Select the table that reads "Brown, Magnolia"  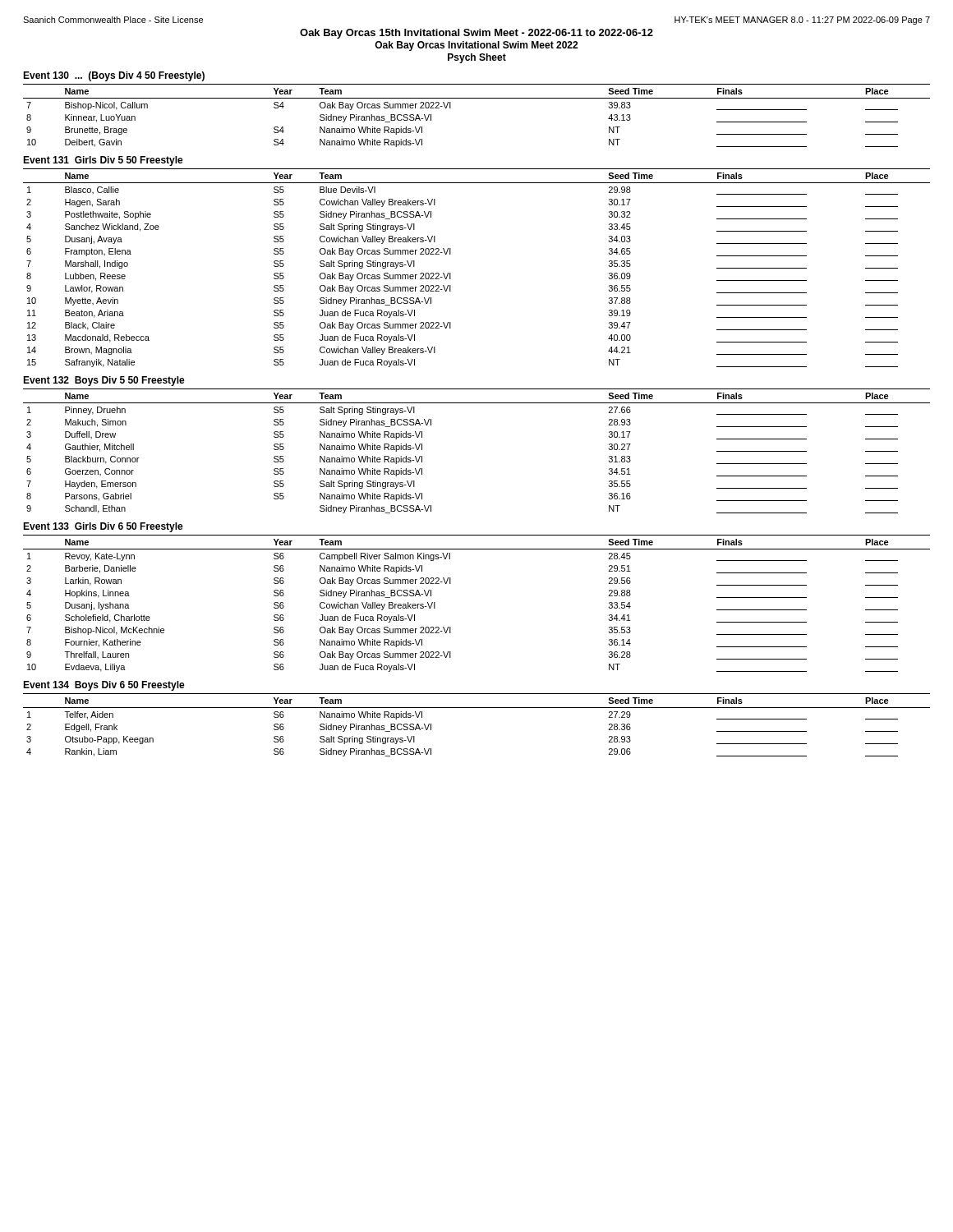coord(476,268)
